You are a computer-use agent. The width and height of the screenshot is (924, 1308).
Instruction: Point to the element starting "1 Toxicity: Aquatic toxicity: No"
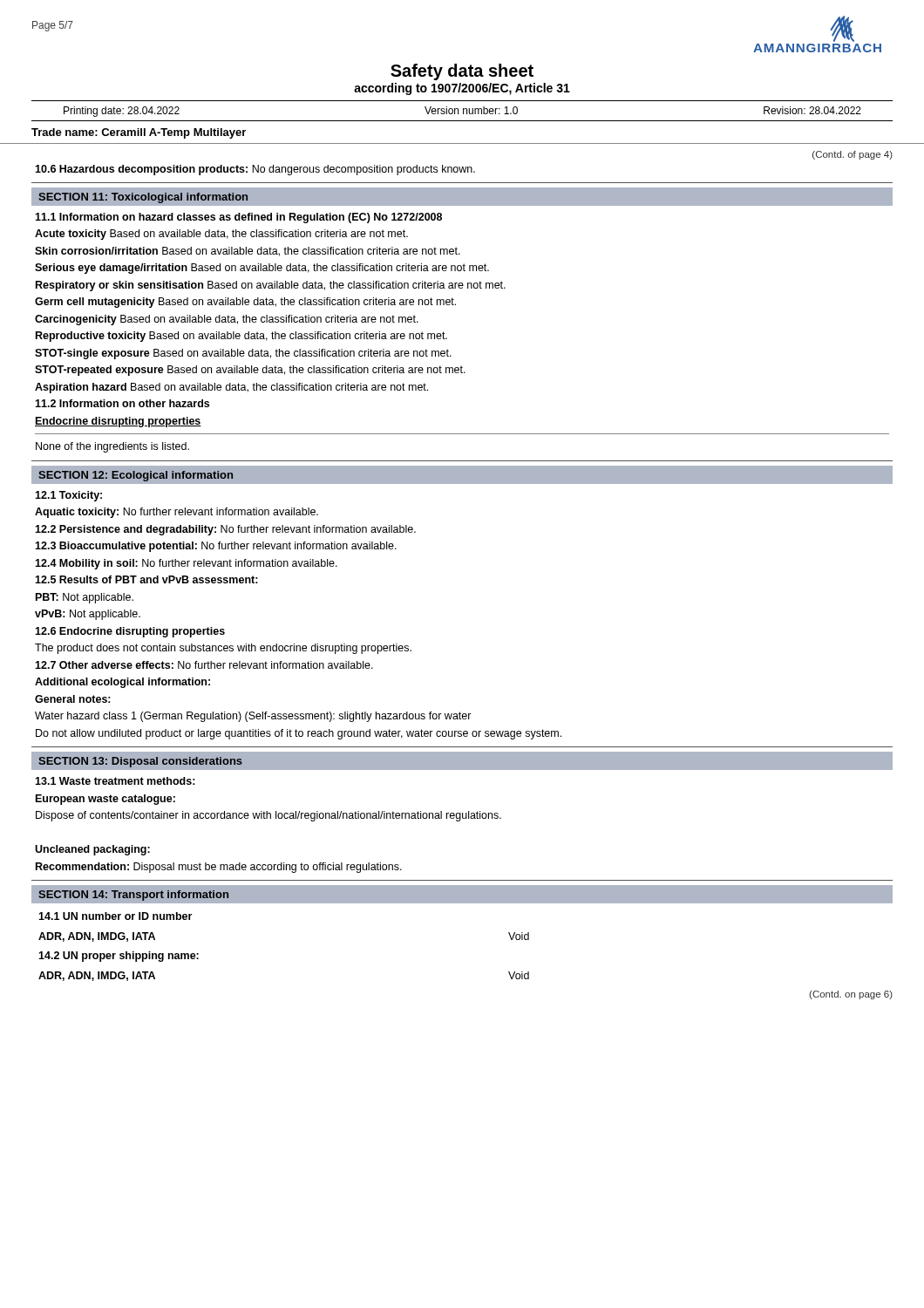(x=68, y=496)
